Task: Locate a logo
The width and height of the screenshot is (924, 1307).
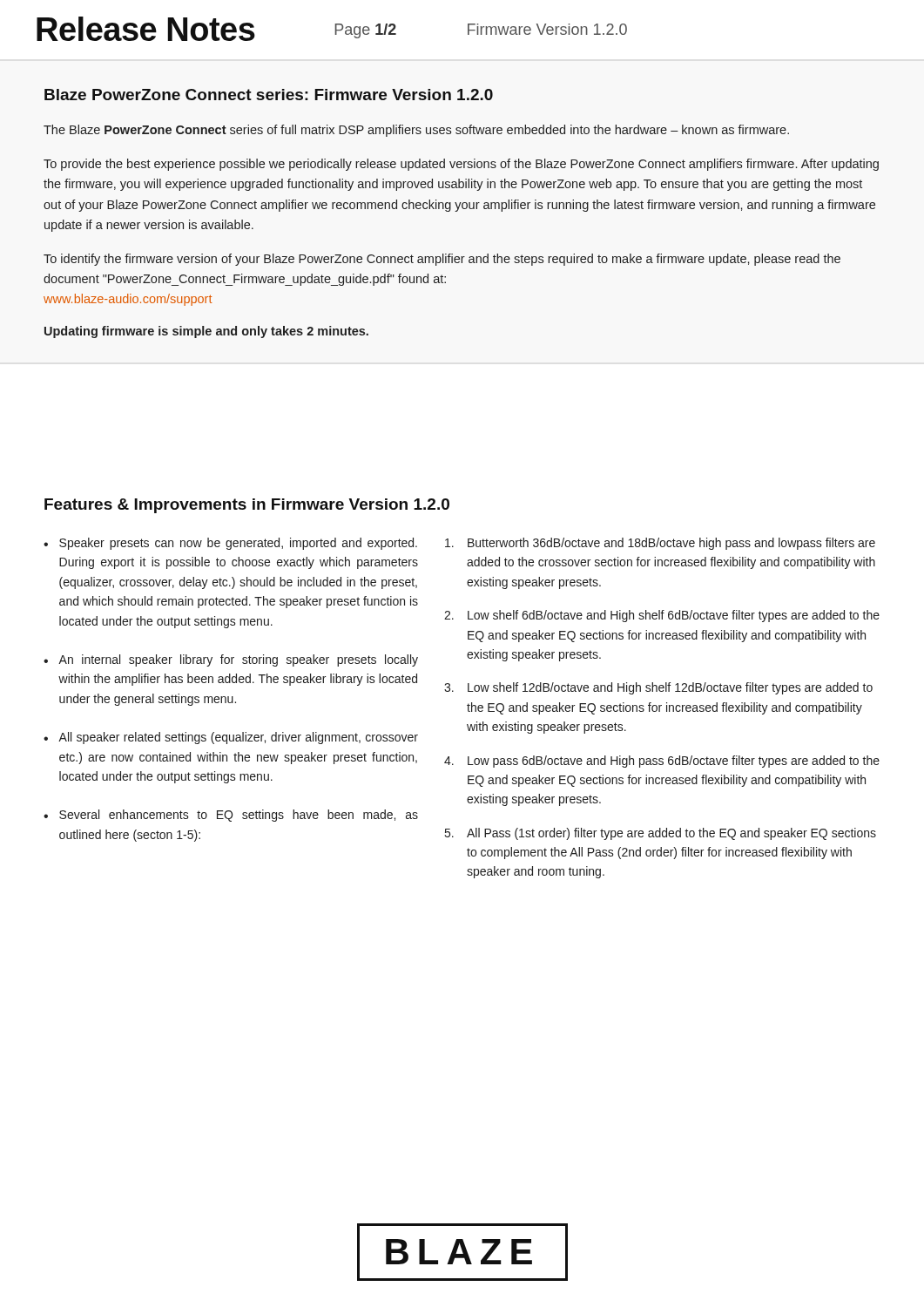Action: (x=462, y=1252)
